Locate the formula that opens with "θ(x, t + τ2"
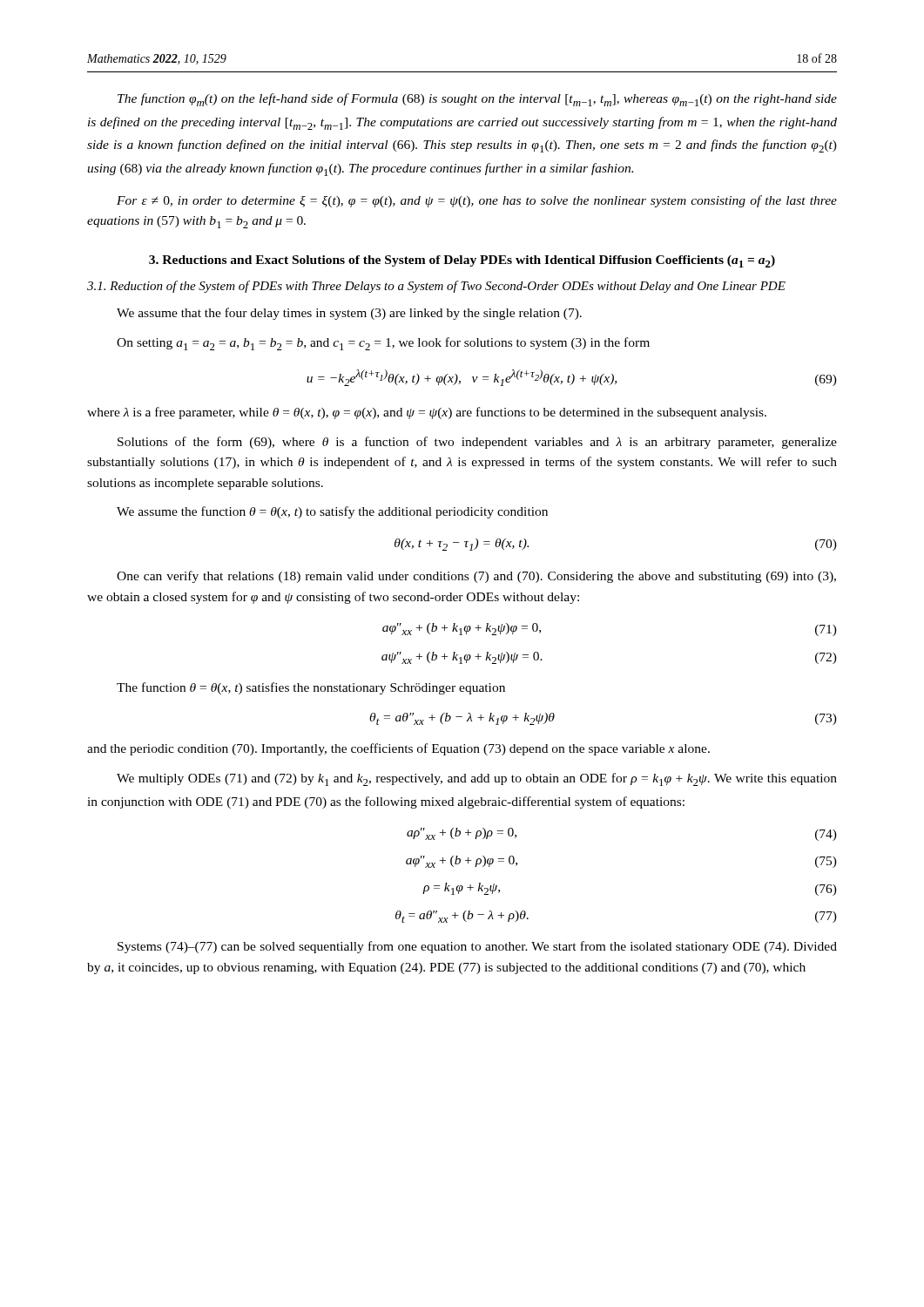This screenshot has height=1307, width=924. tap(466, 544)
